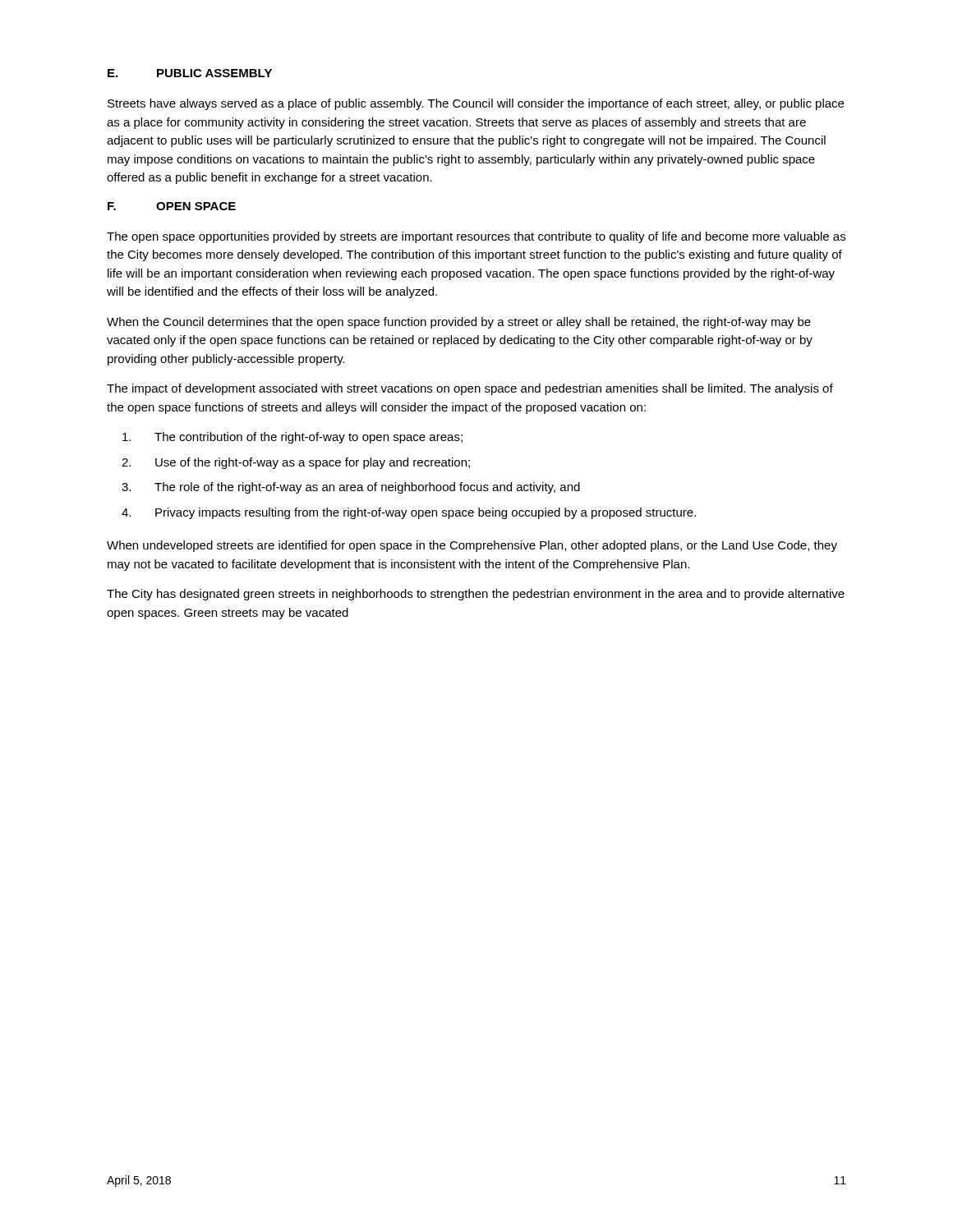This screenshot has width=953, height=1232.
Task: Locate the text block containing "When undeveloped streets are identified for open"
Action: point(472,554)
